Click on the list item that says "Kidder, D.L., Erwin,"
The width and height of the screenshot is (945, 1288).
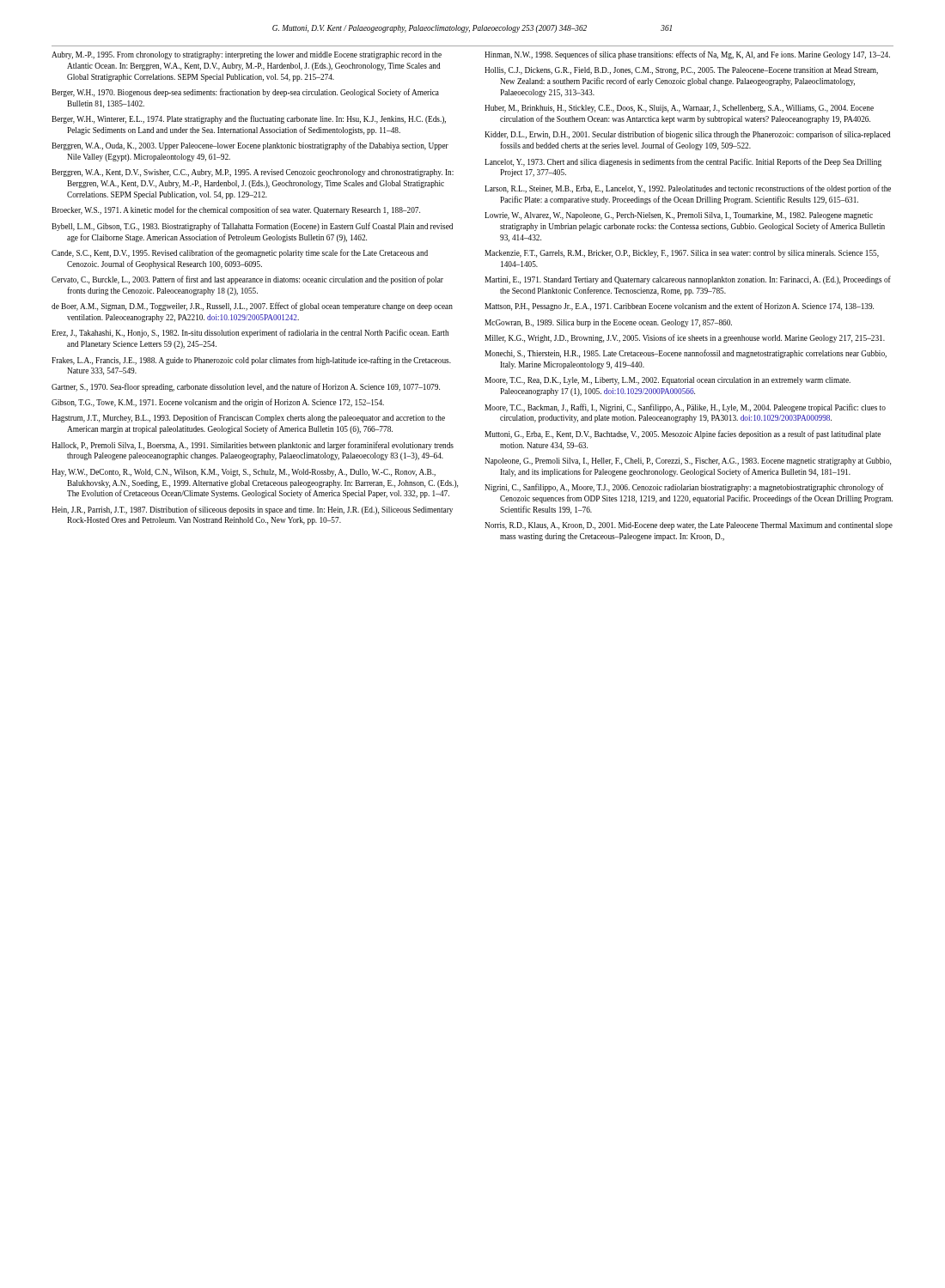tap(688, 141)
